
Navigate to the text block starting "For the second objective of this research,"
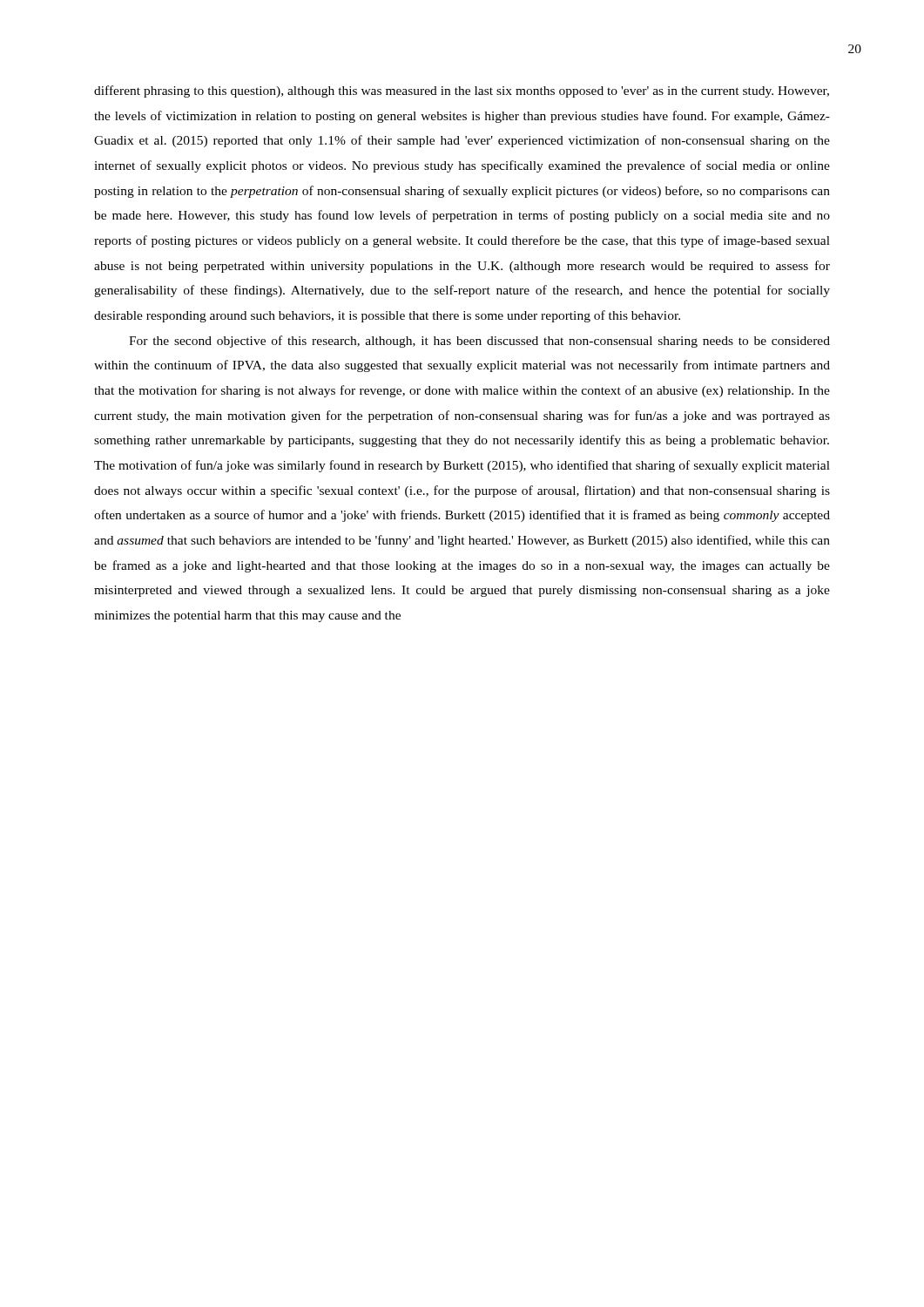tap(462, 477)
